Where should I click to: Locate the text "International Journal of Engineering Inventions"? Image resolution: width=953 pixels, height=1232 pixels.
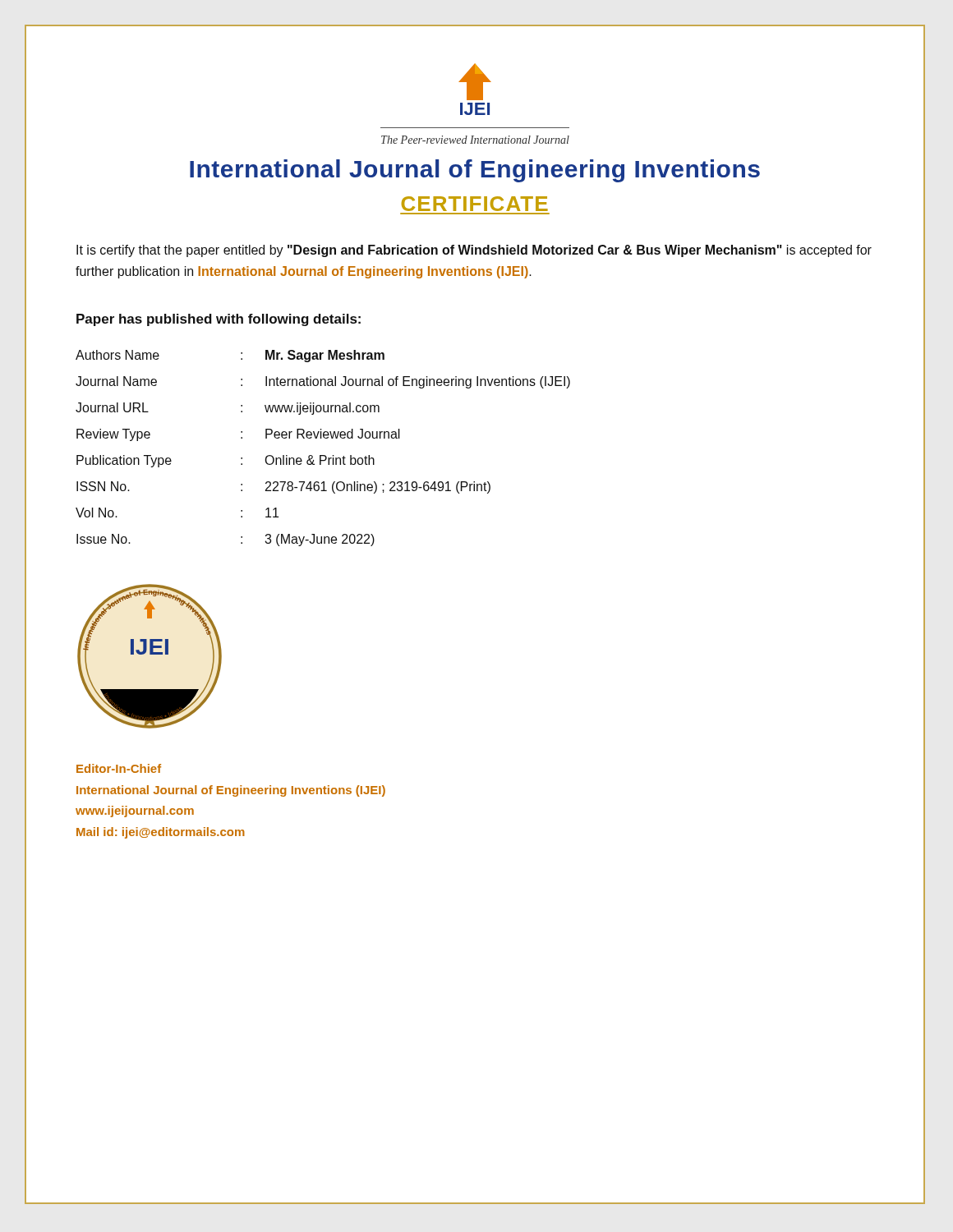pyautogui.click(x=475, y=169)
